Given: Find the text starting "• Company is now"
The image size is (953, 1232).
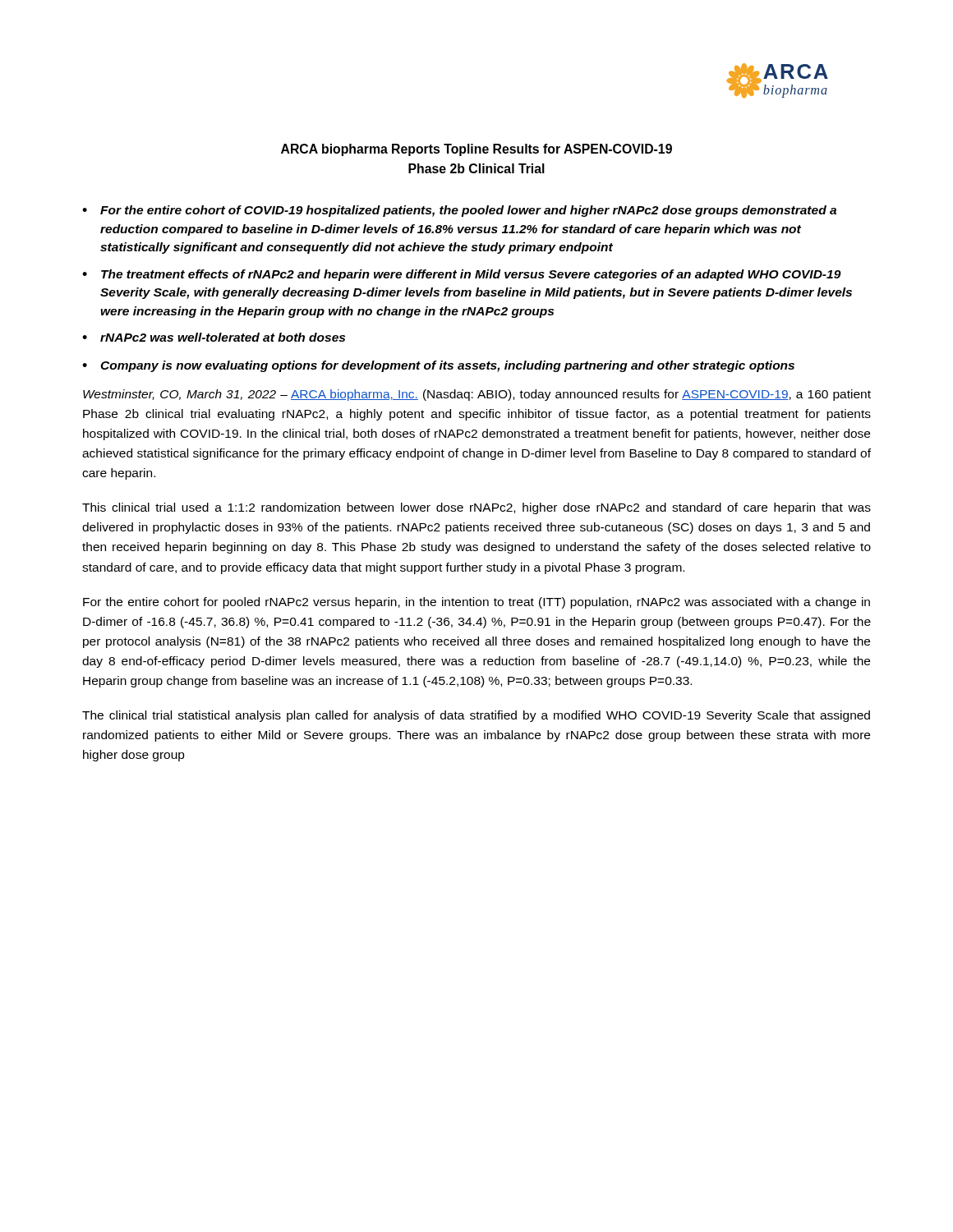Looking at the screenshot, I should pos(476,367).
